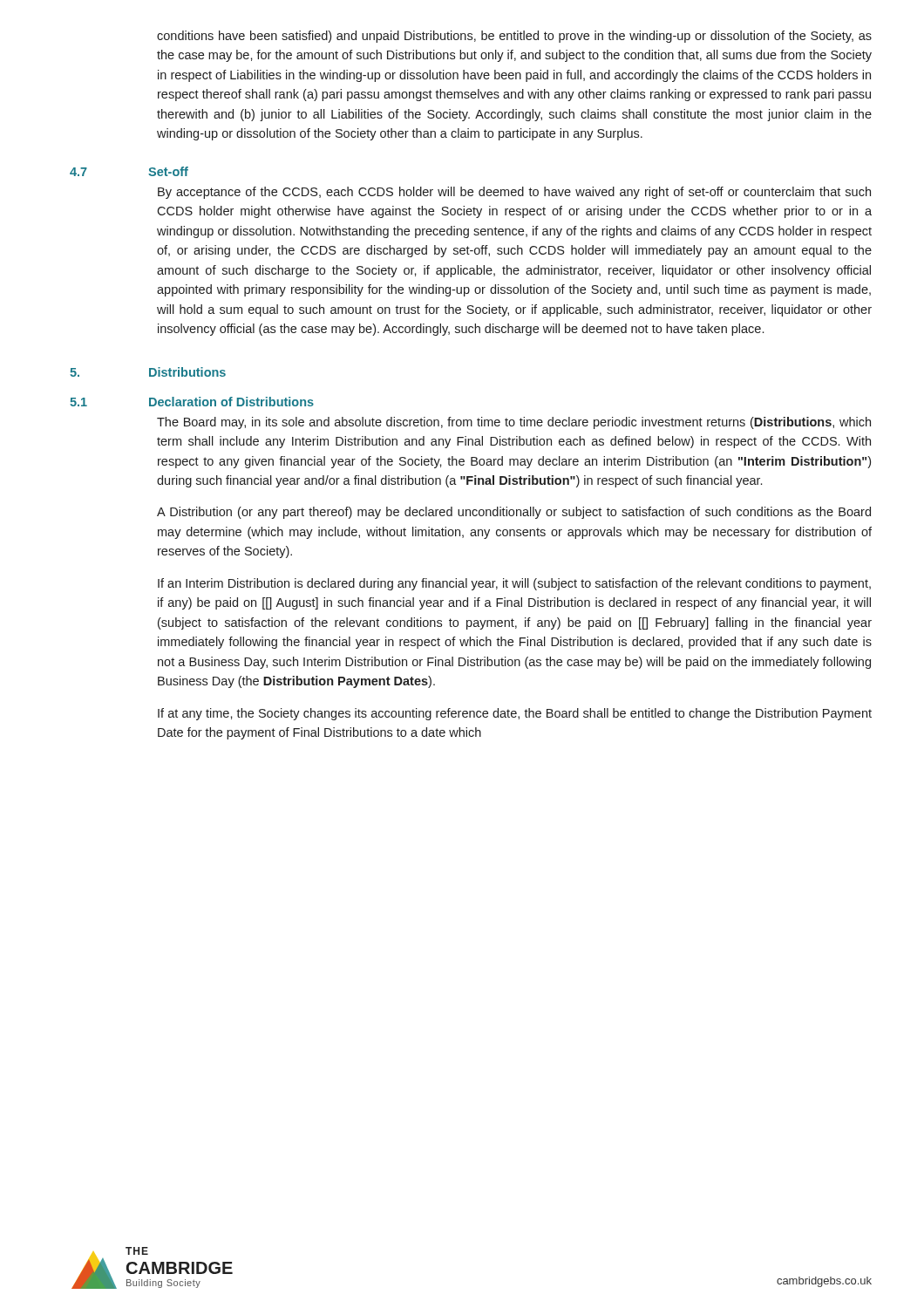Find the text starting "If at any time, the Society"
This screenshot has height=1308, width=924.
click(x=514, y=723)
